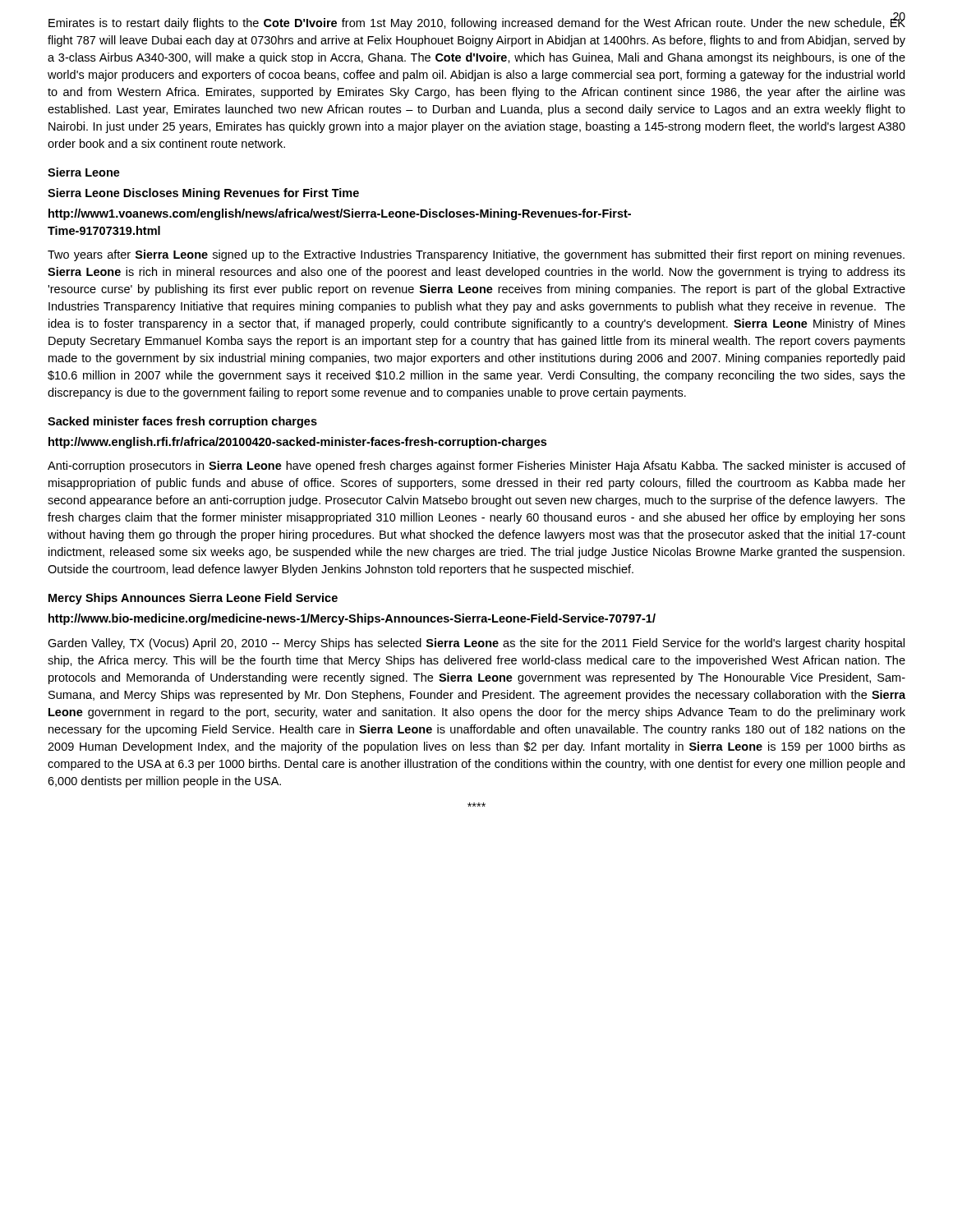Locate the text block starting "Sierra Leone Discloses"
This screenshot has width=953, height=1232.
[203, 193]
